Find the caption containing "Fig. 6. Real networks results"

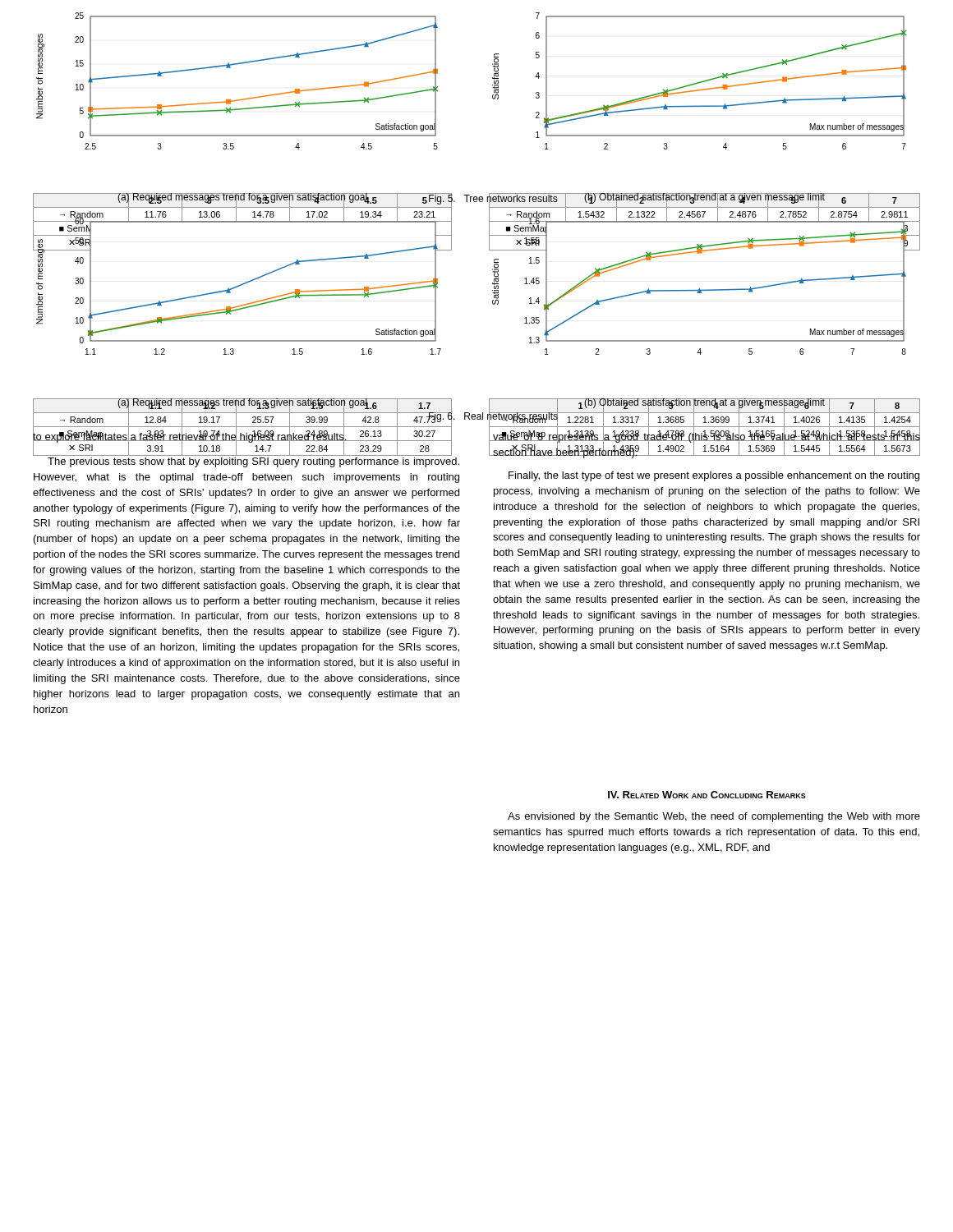493,416
